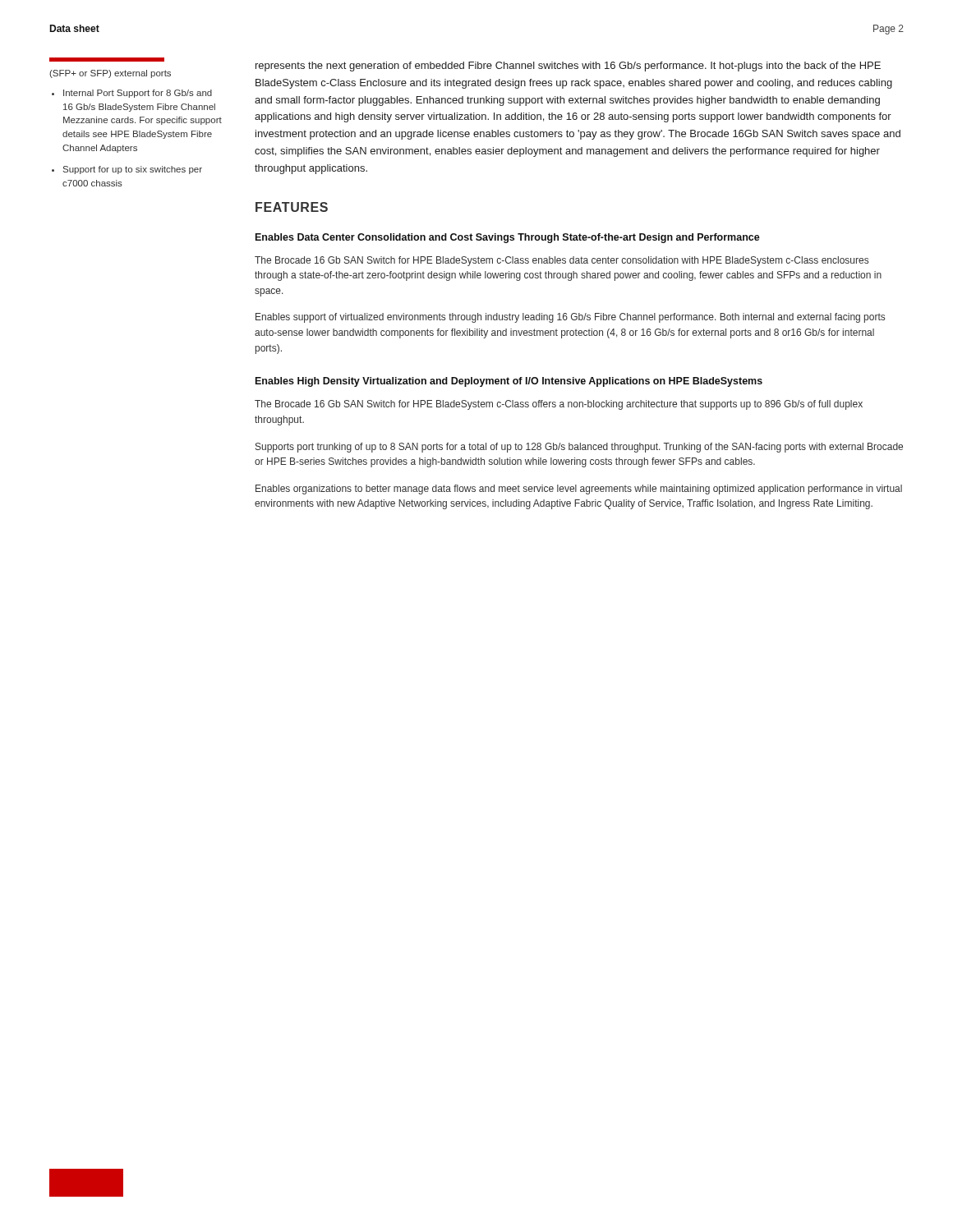Locate the text starting "Enables High Density Virtualization"
This screenshot has width=953, height=1232.
[509, 381]
